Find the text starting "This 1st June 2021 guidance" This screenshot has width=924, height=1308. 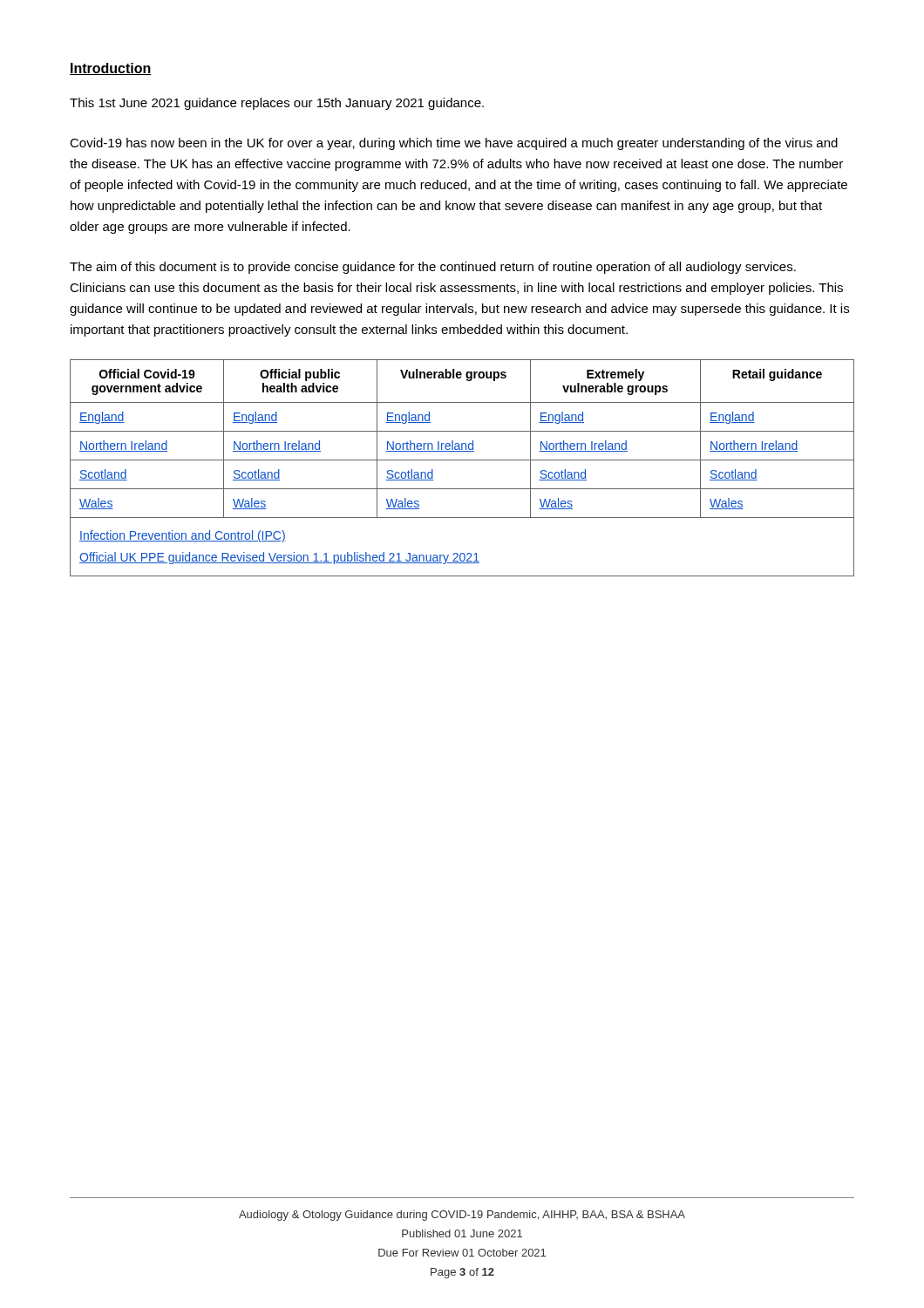coord(277,102)
